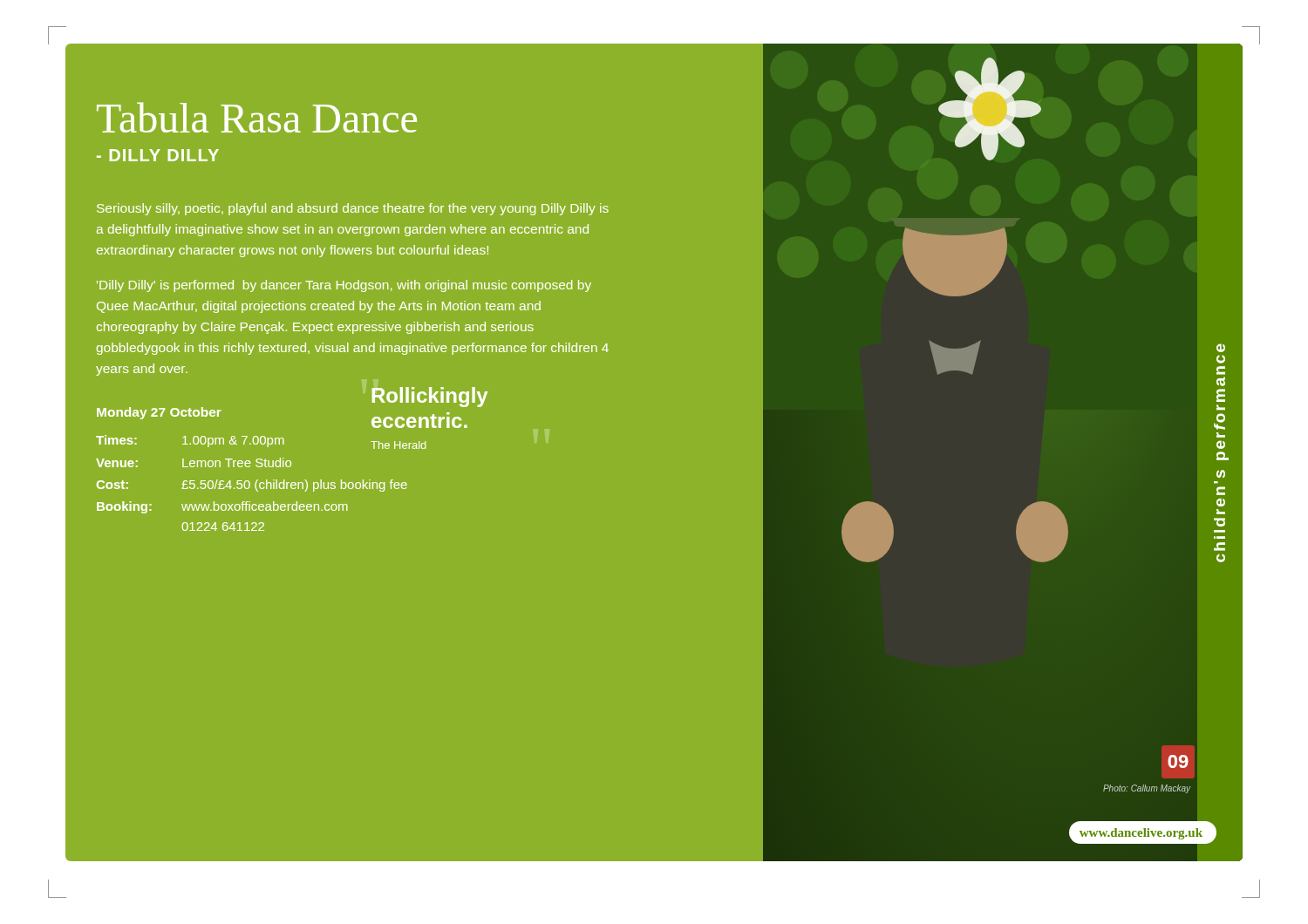1308x924 pixels.
Task: Where does it say "Monday 27 October"?
Action: 162,413
